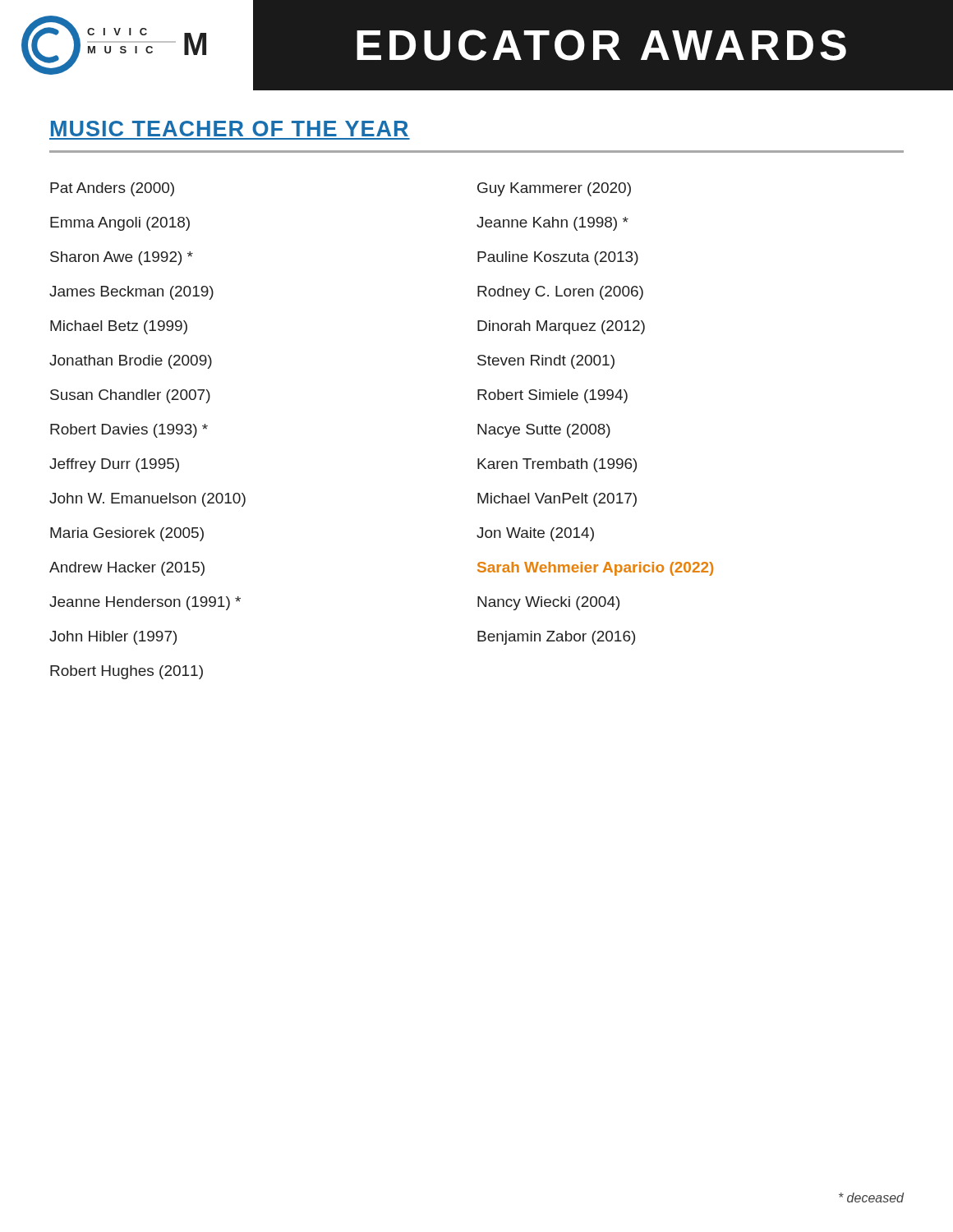Find "John W. Emanuelson (2010)" on this page
Screen dimensions: 1232x953
pos(148,498)
